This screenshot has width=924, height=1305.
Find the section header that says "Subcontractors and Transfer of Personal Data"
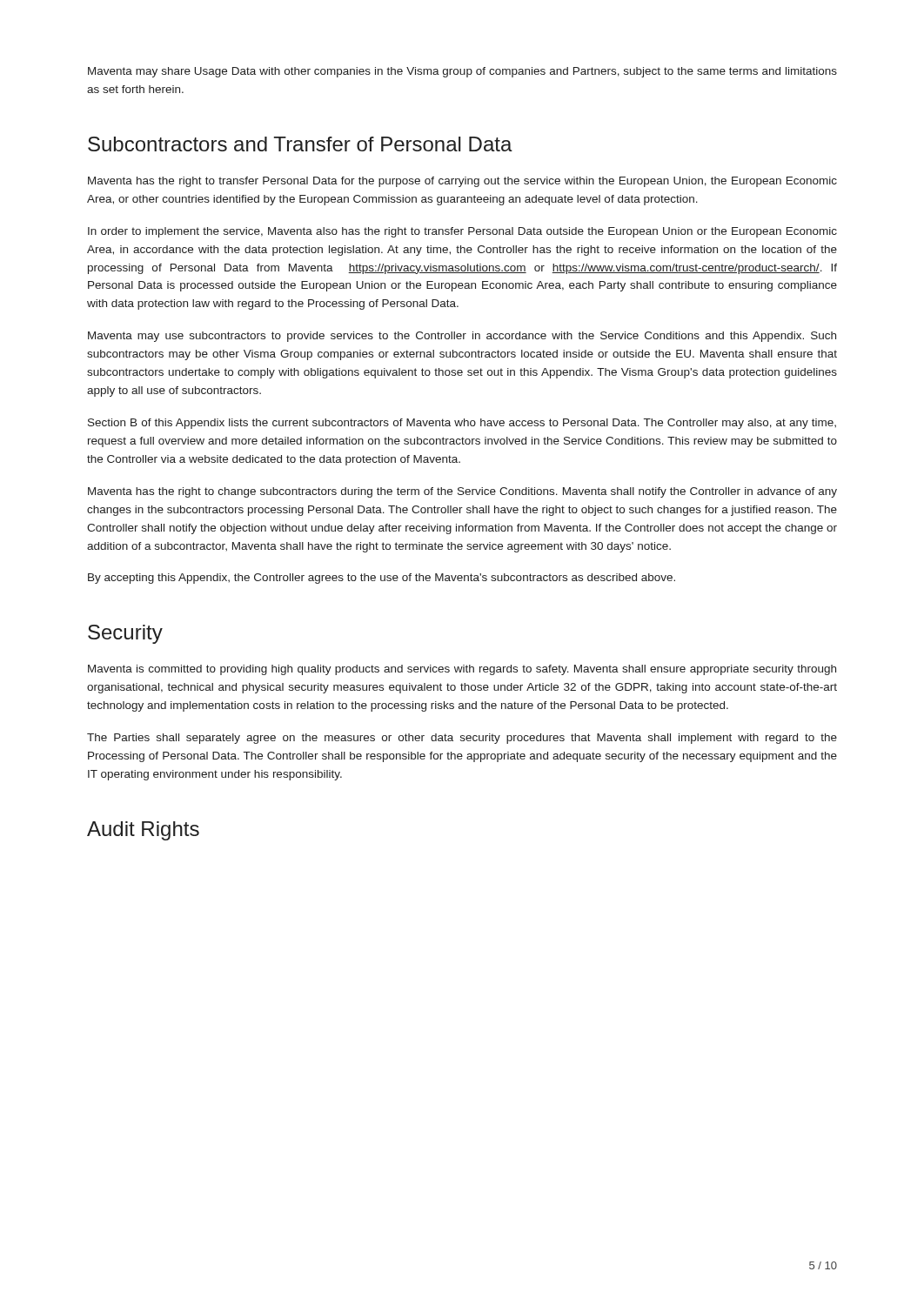[x=299, y=144]
